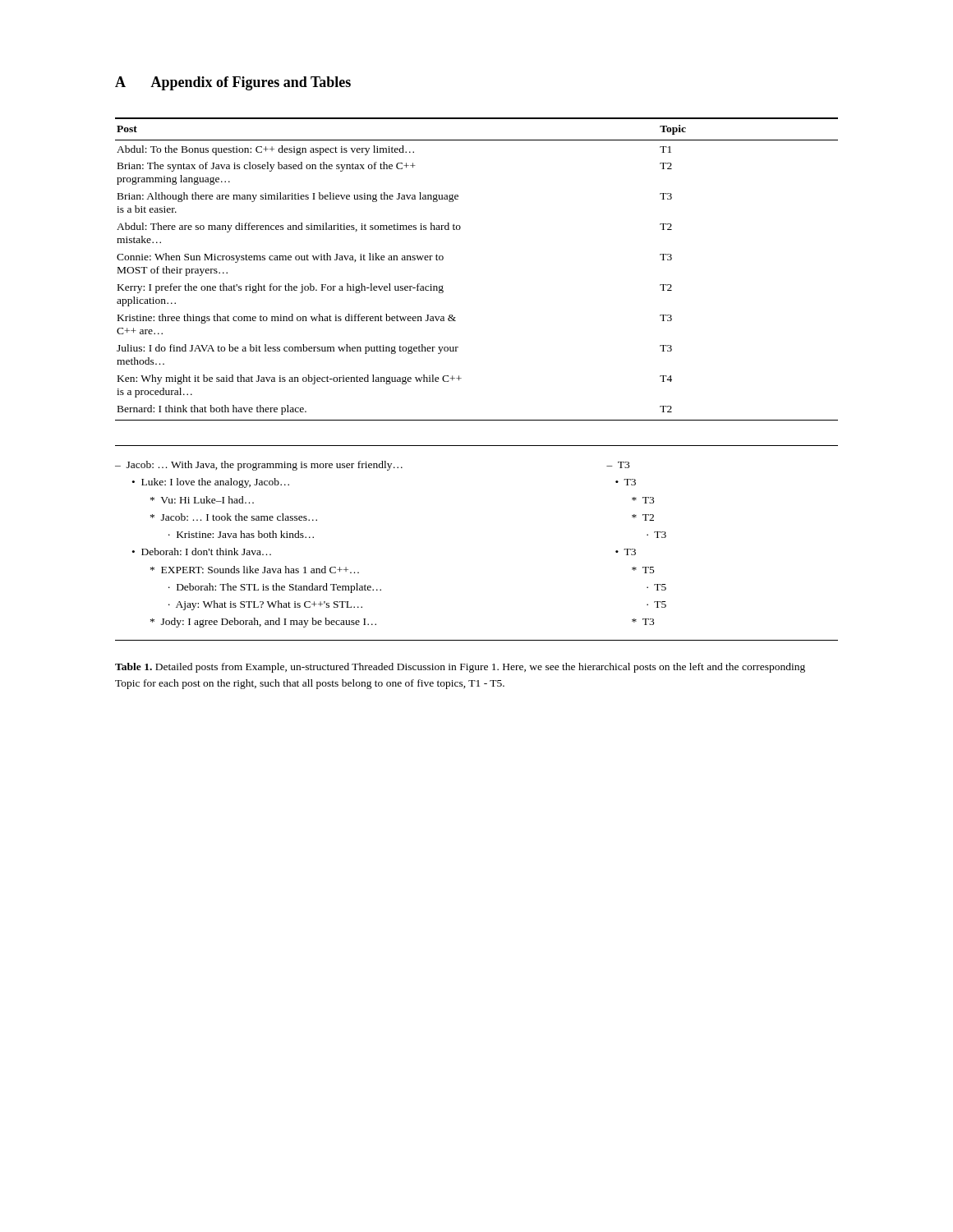Locate the caption
Image resolution: width=953 pixels, height=1232 pixels.
pos(460,674)
